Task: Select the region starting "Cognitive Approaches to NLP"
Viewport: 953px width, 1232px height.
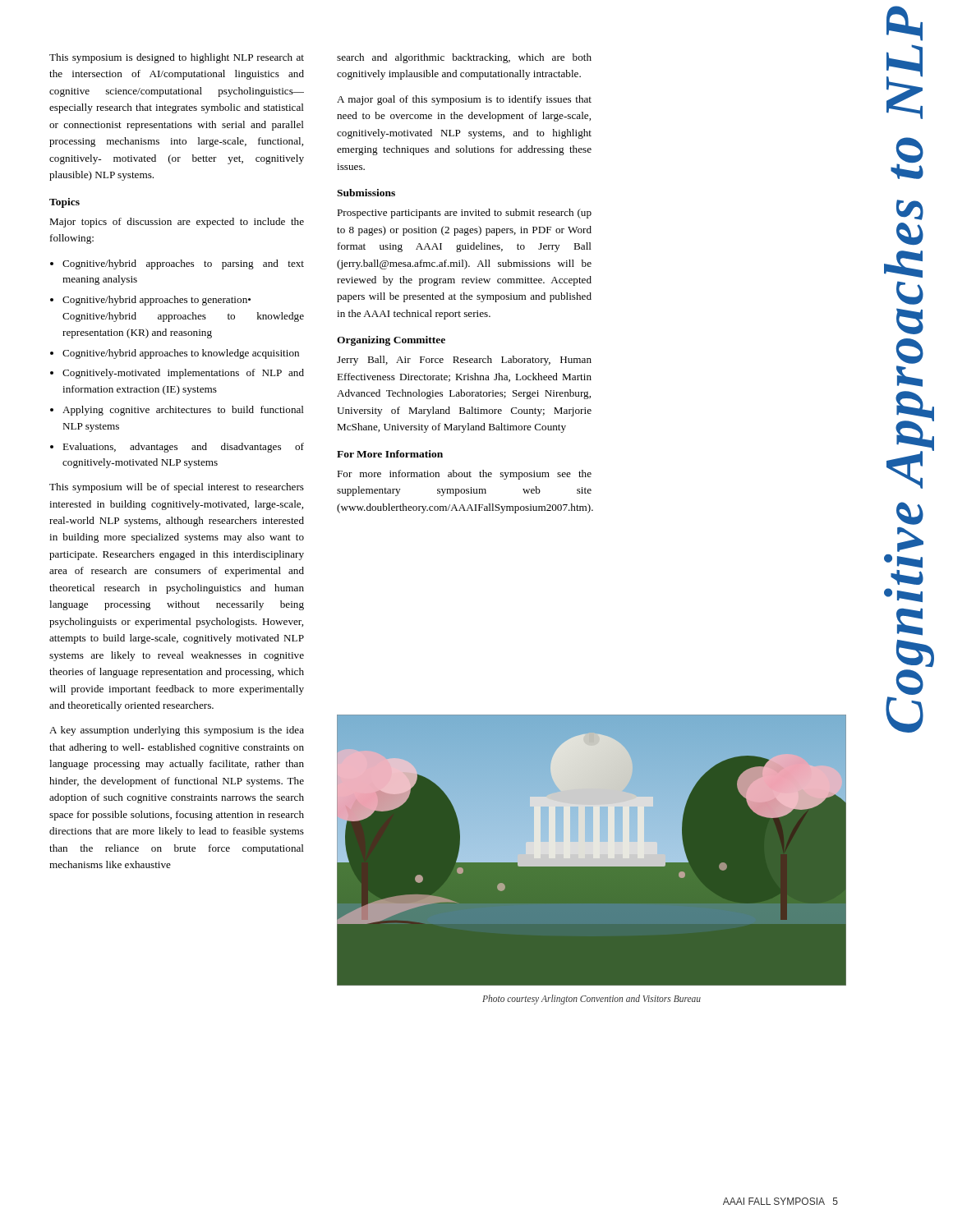Action: tap(904, 370)
